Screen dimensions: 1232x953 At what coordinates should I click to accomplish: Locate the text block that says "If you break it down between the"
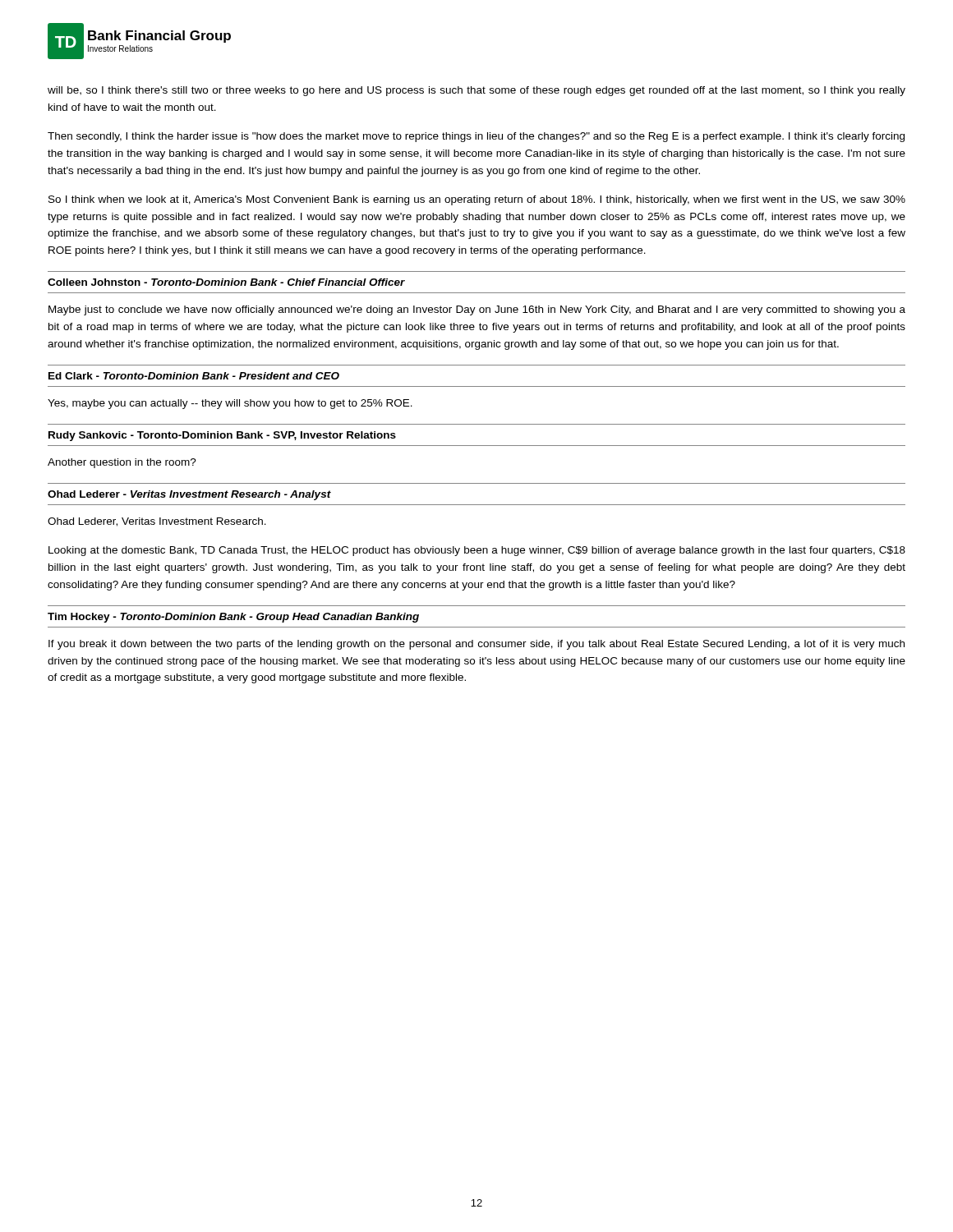pyautogui.click(x=476, y=661)
